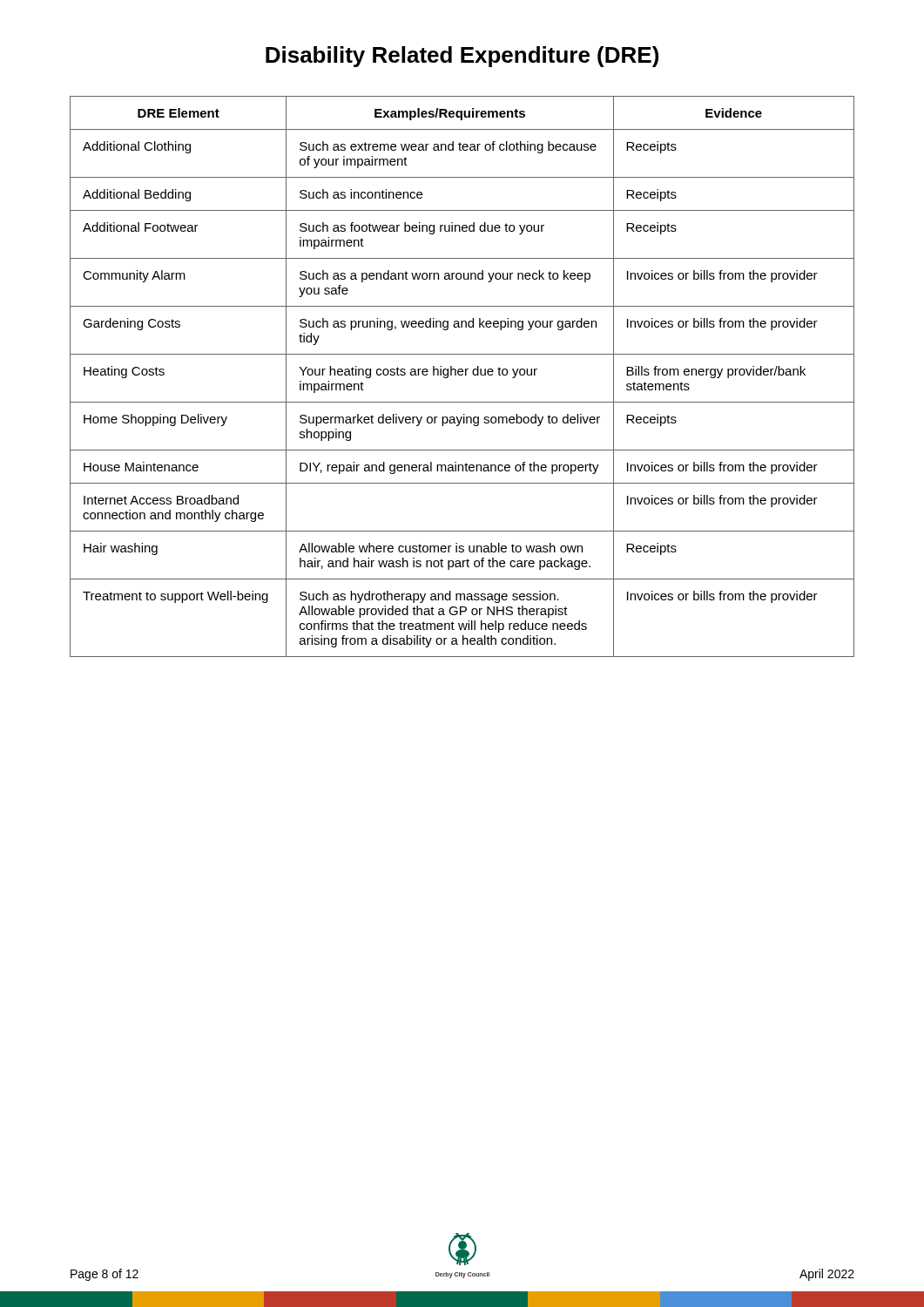Where does it say "Disability Related Expenditure (DRE)"?

[462, 55]
